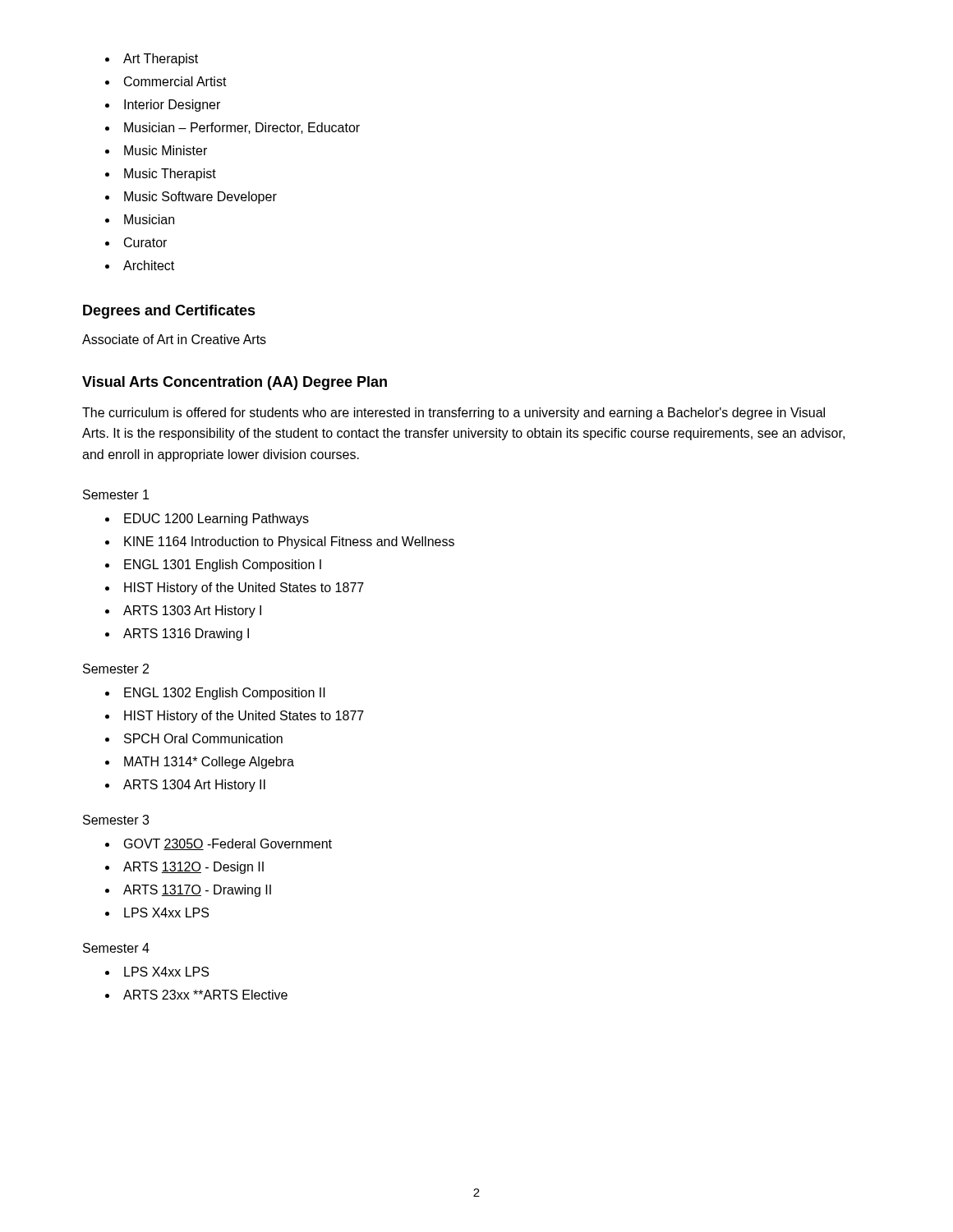Viewport: 953px width, 1232px height.
Task: Point to the element starting "ARTS 1303 Art History"
Action: pyautogui.click(x=193, y=611)
